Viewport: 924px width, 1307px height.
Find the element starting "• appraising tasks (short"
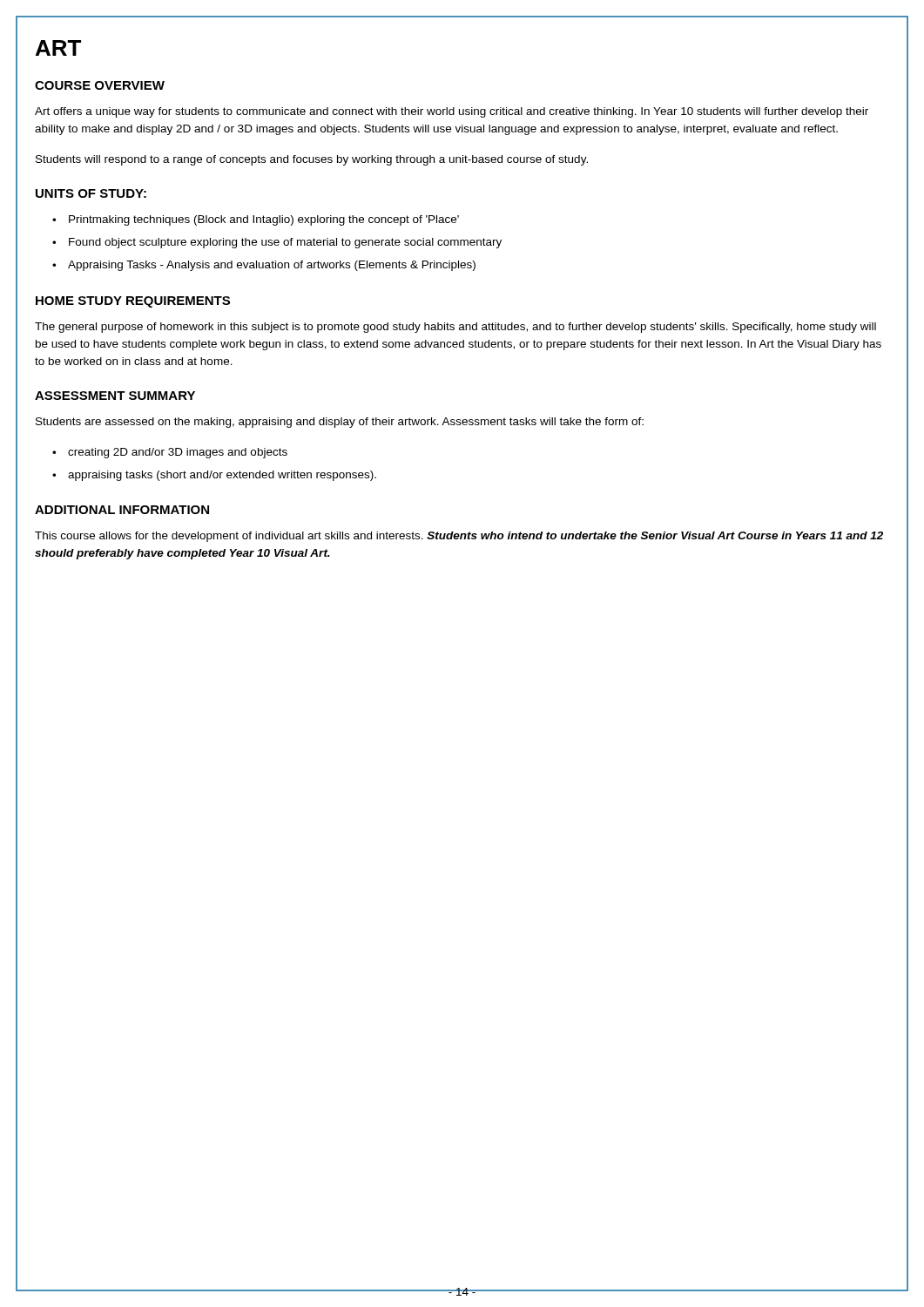click(215, 475)
